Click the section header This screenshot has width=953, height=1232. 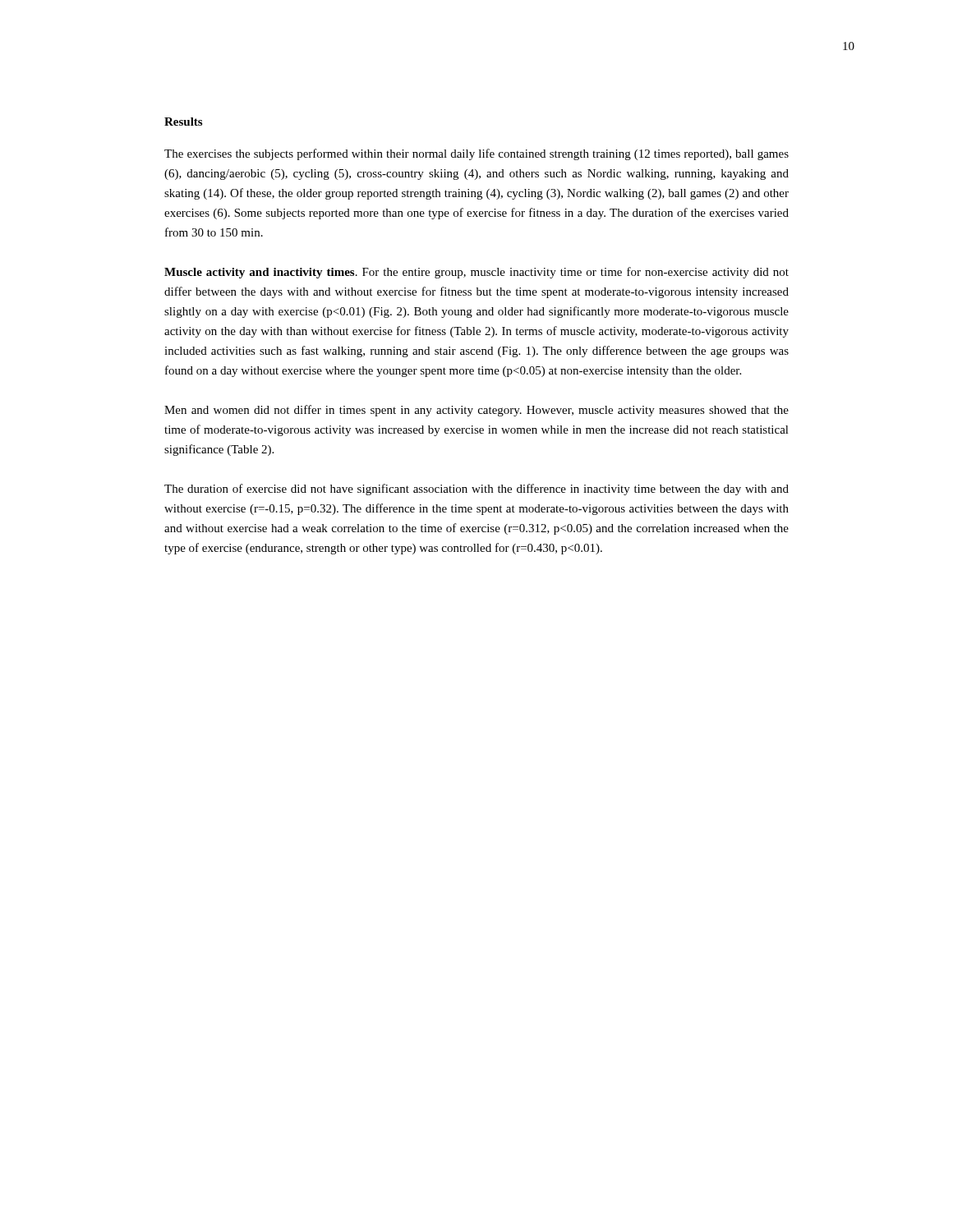[183, 122]
